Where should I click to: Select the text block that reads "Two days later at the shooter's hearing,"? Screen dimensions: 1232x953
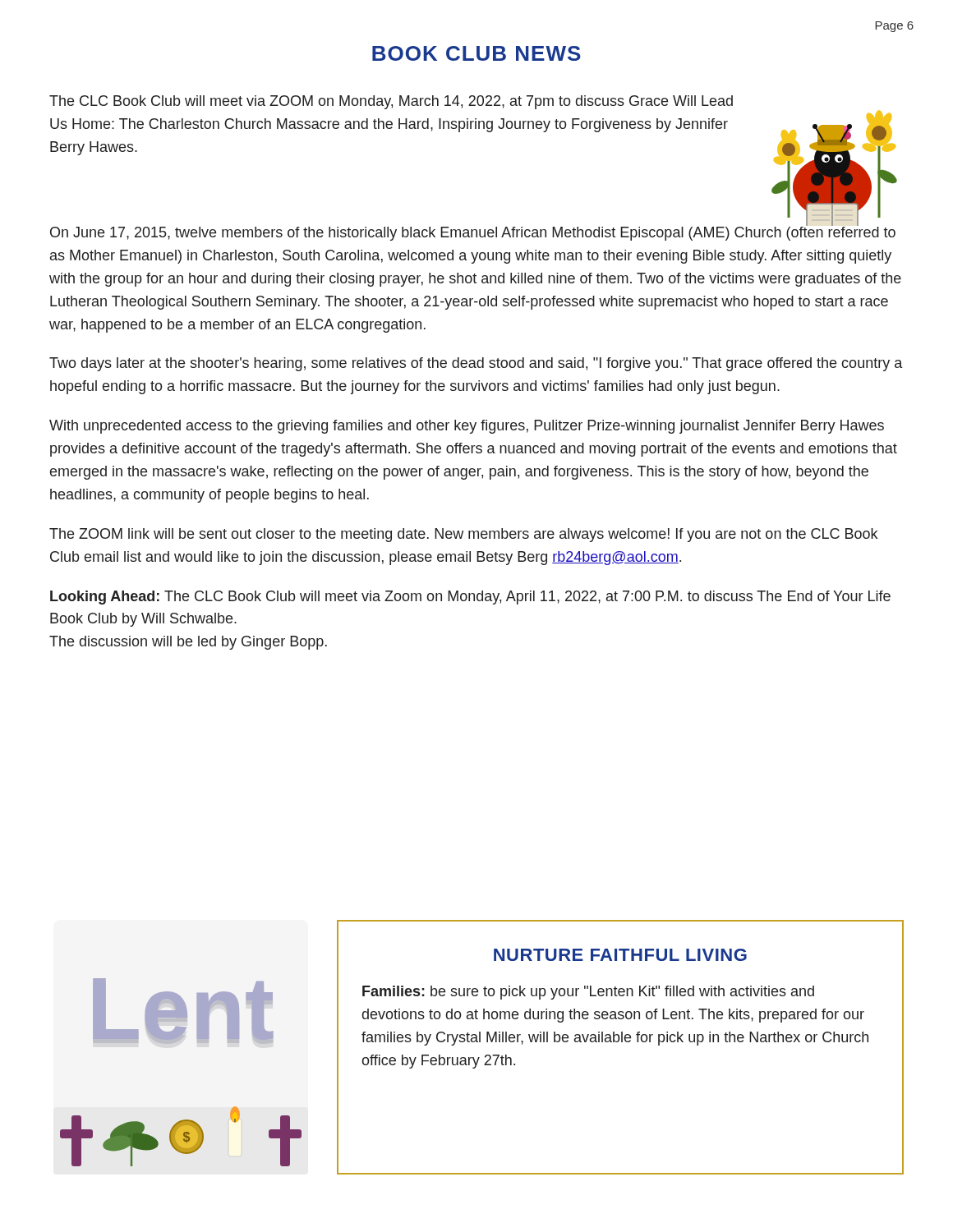(x=476, y=375)
